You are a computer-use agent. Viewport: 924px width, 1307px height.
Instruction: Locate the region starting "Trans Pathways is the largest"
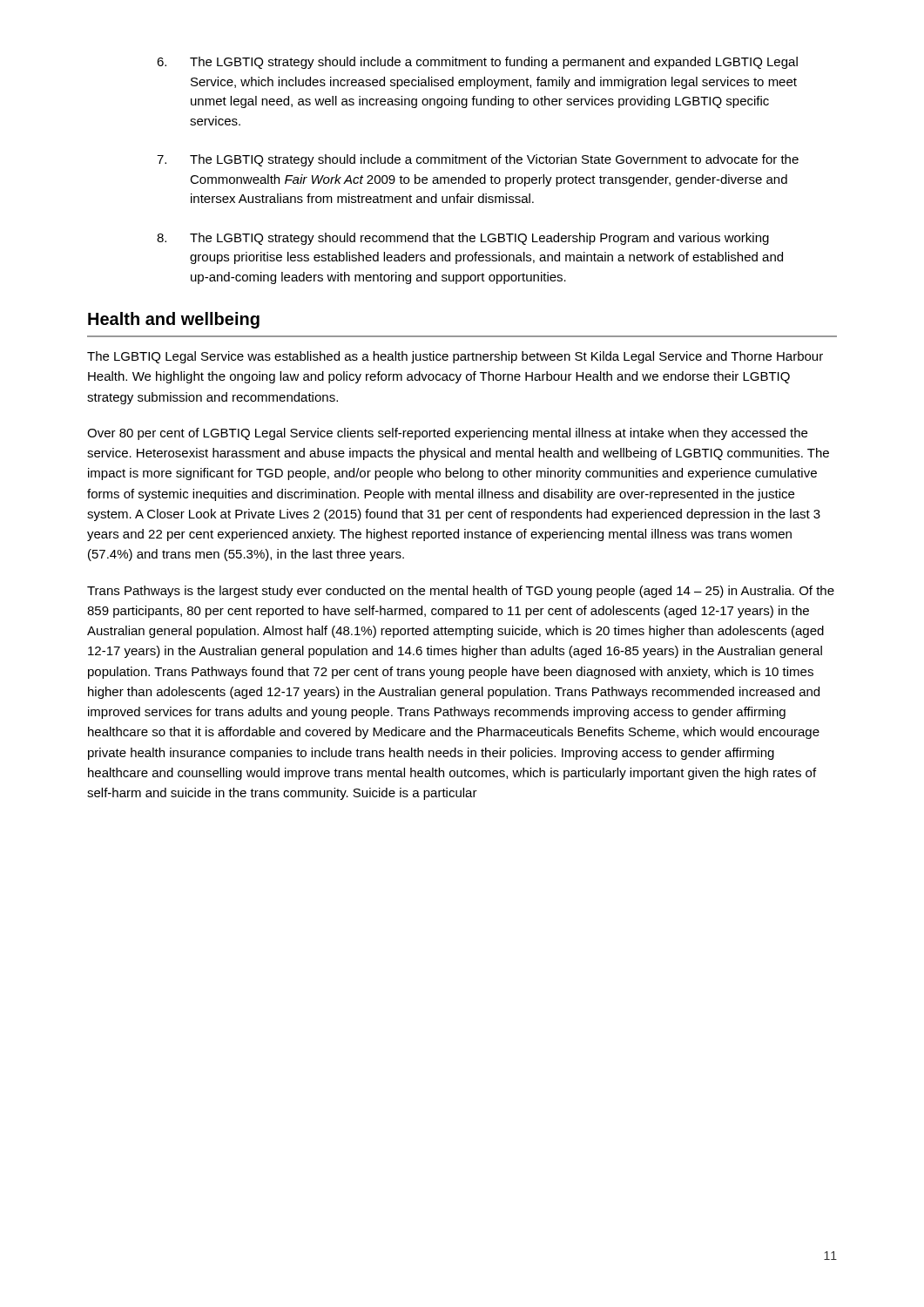(461, 691)
